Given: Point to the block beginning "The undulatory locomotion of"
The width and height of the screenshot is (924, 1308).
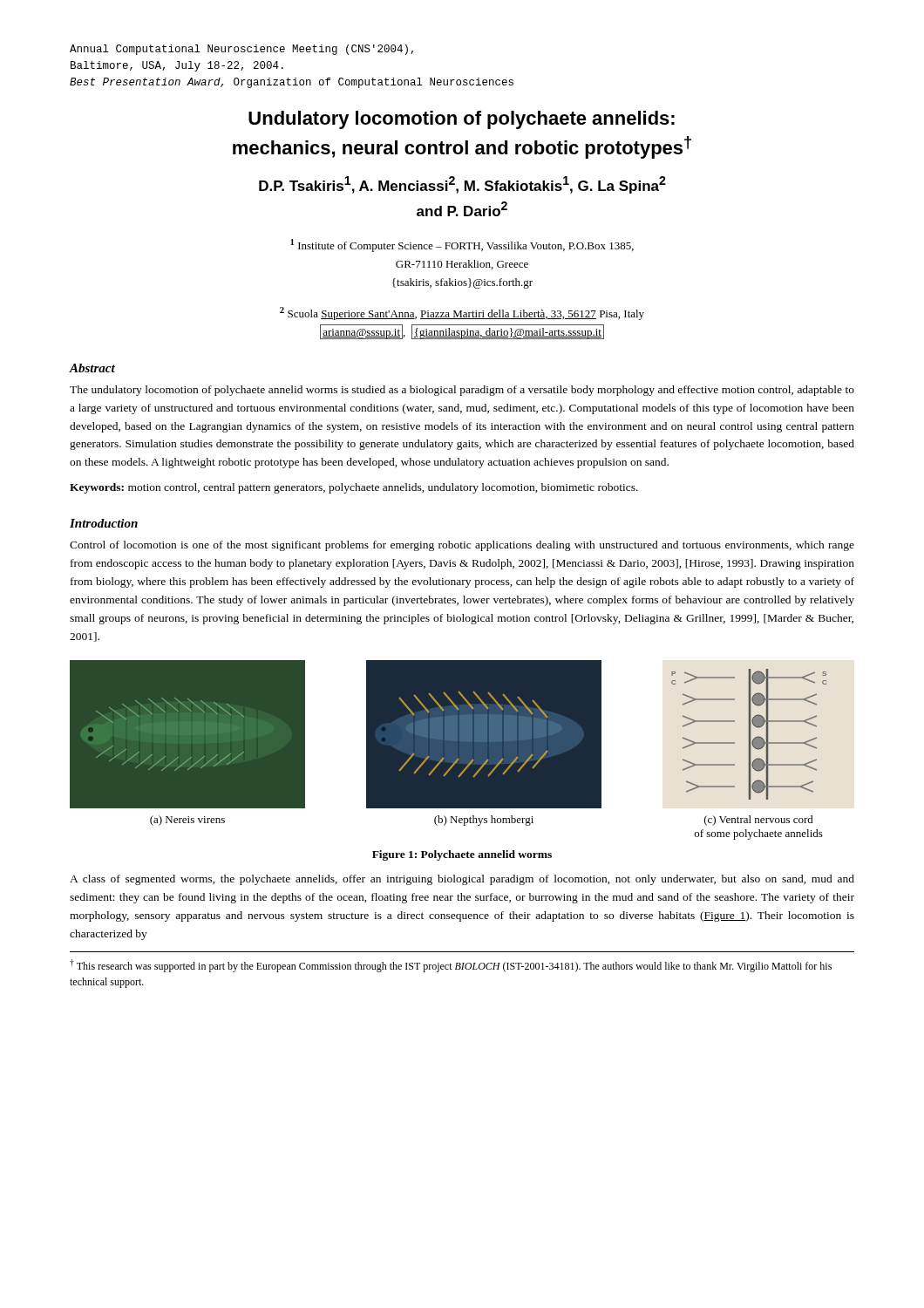Looking at the screenshot, I should [462, 426].
